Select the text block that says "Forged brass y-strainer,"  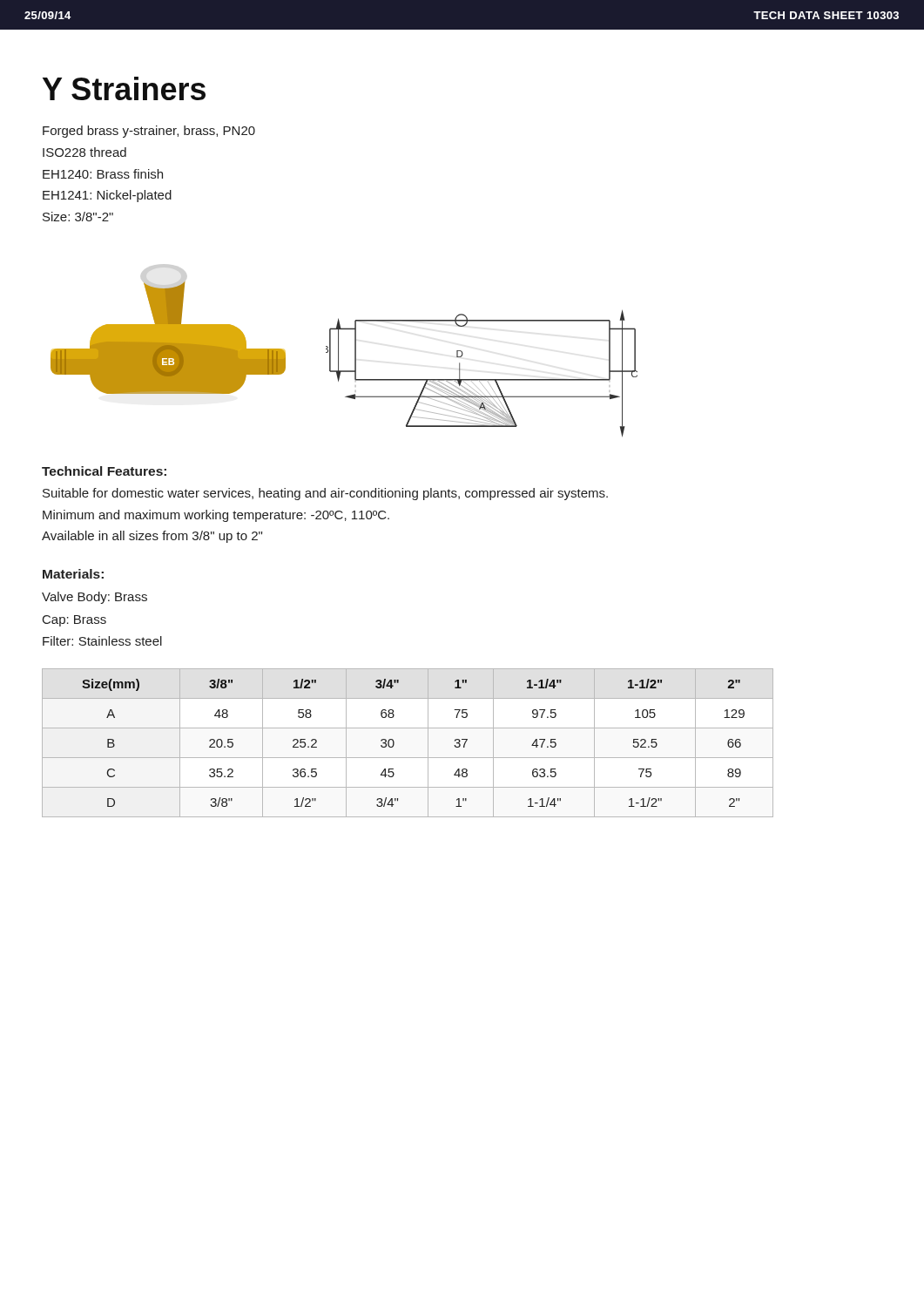click(149, 173)
